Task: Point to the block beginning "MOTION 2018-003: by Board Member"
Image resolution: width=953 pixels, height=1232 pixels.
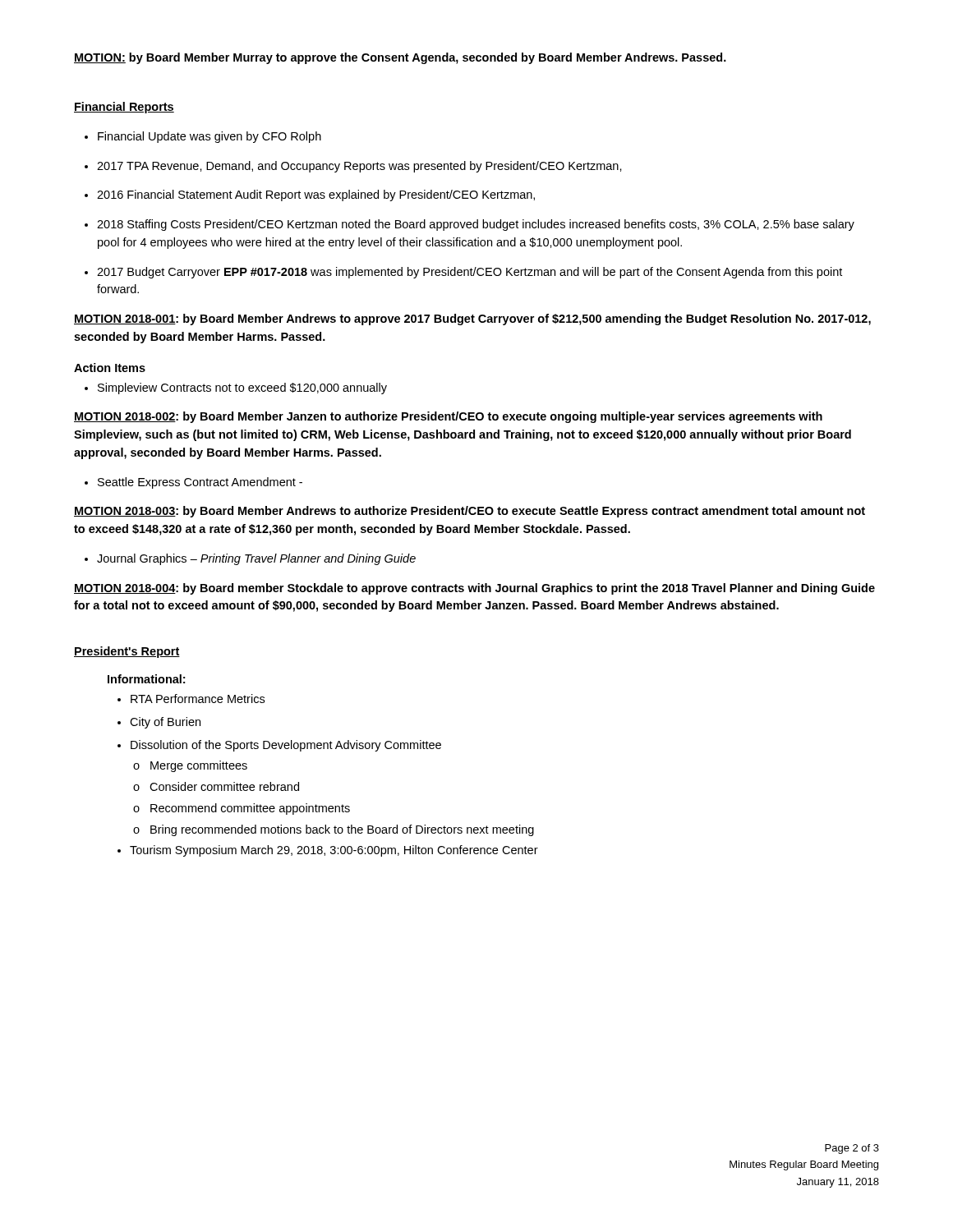Action: pos(470,520)
